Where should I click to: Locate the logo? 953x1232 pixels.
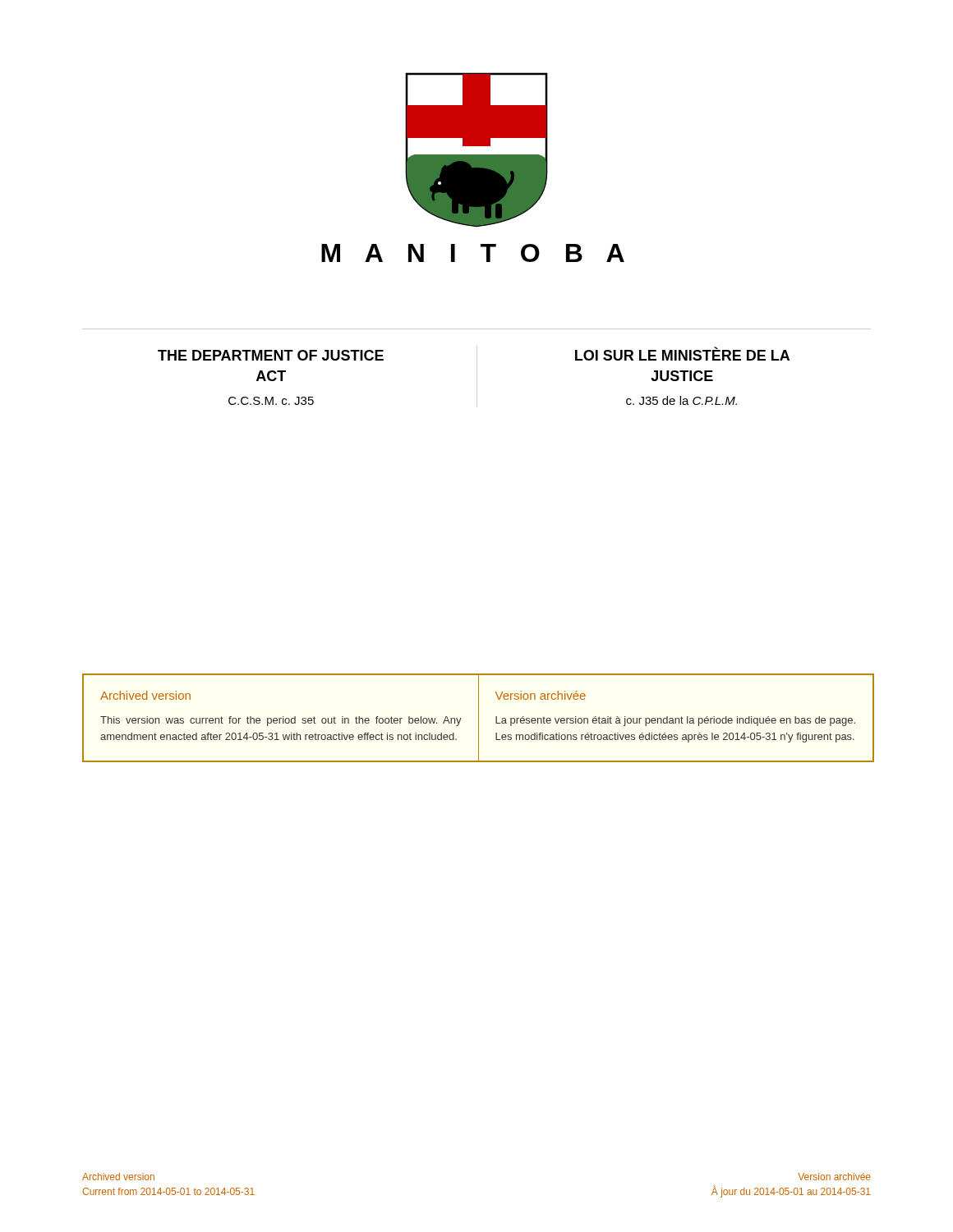tap(476, 149)
